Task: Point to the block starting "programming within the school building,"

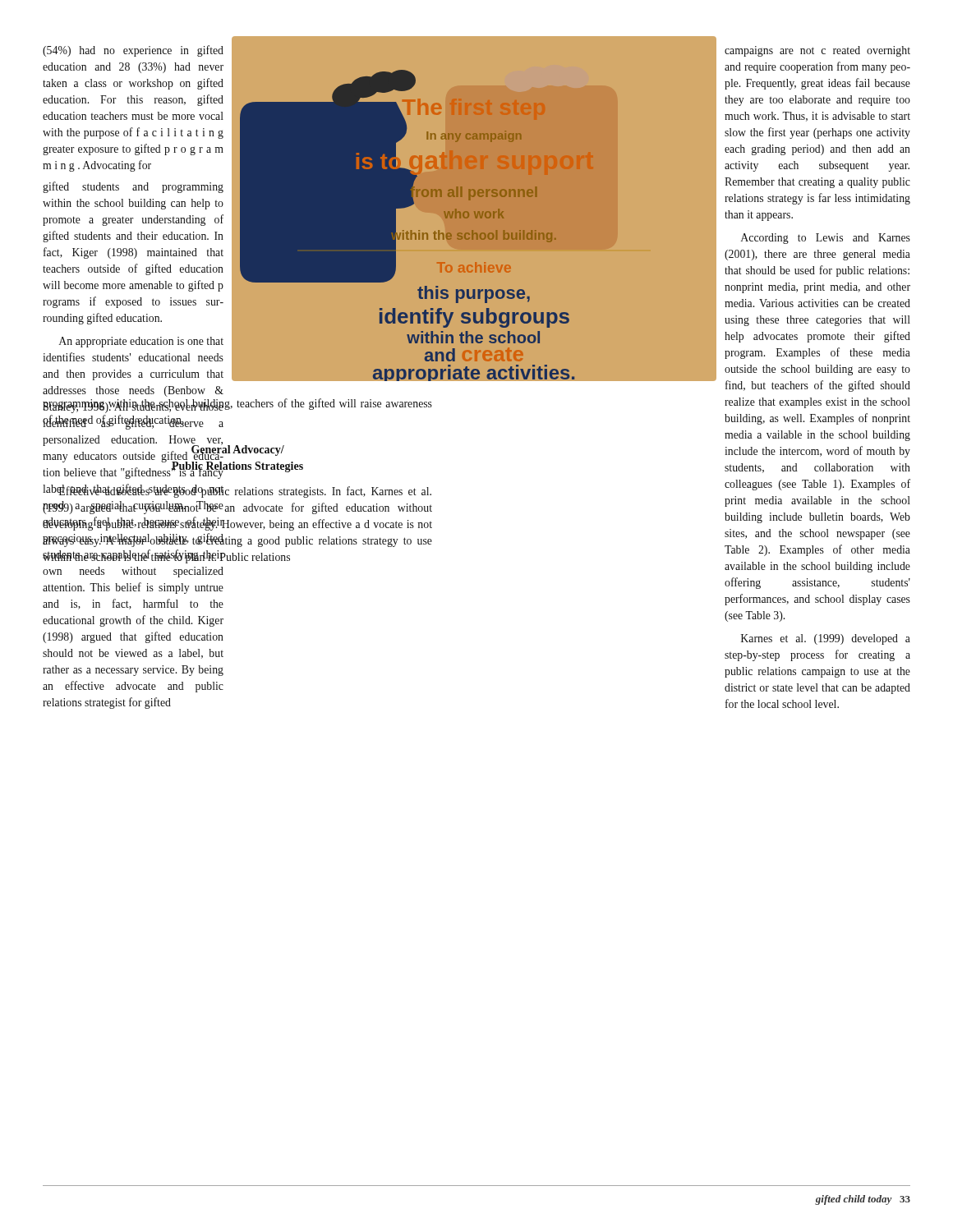Action: click(237, 481)
